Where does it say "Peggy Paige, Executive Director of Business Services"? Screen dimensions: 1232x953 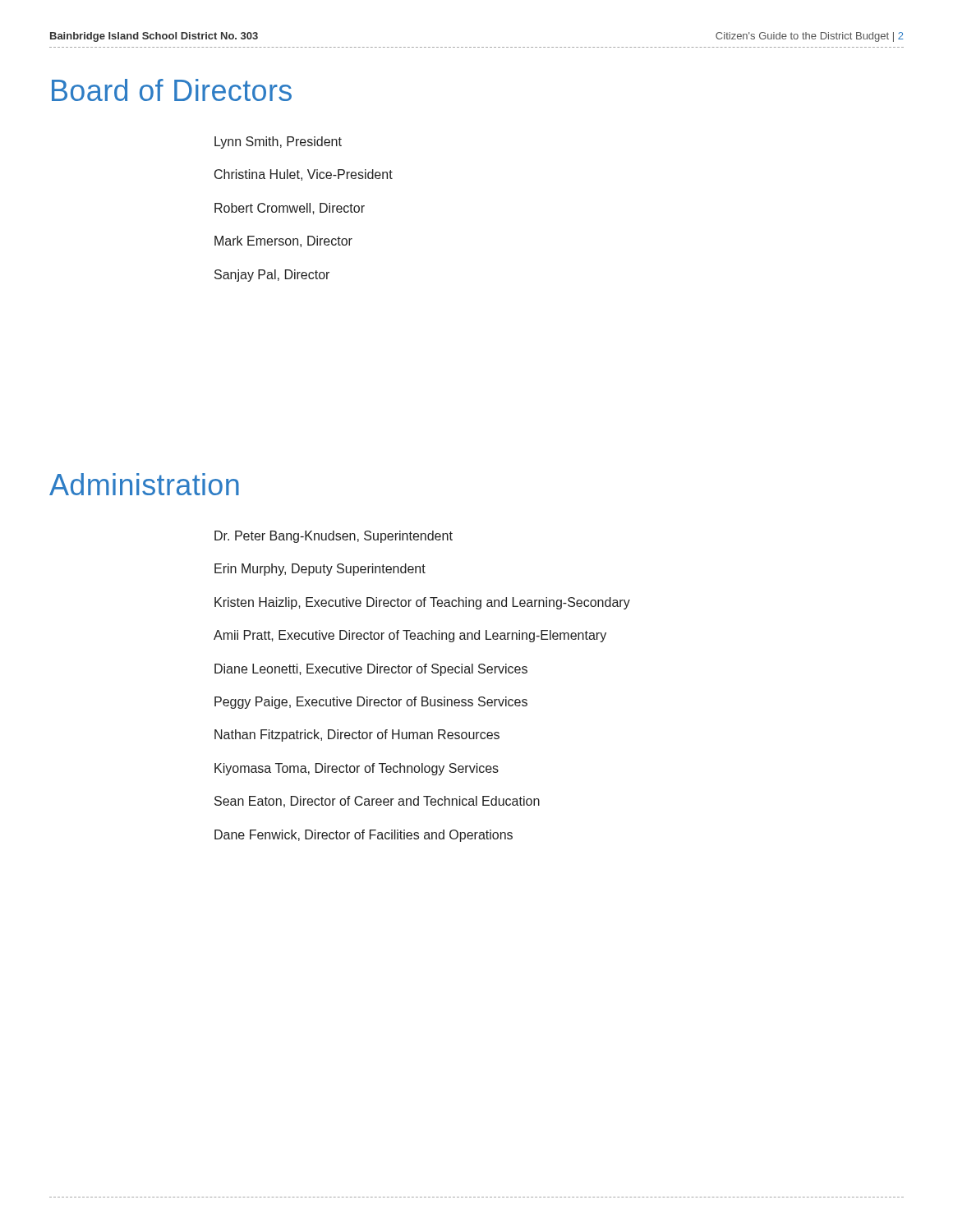tap(371, 702)
